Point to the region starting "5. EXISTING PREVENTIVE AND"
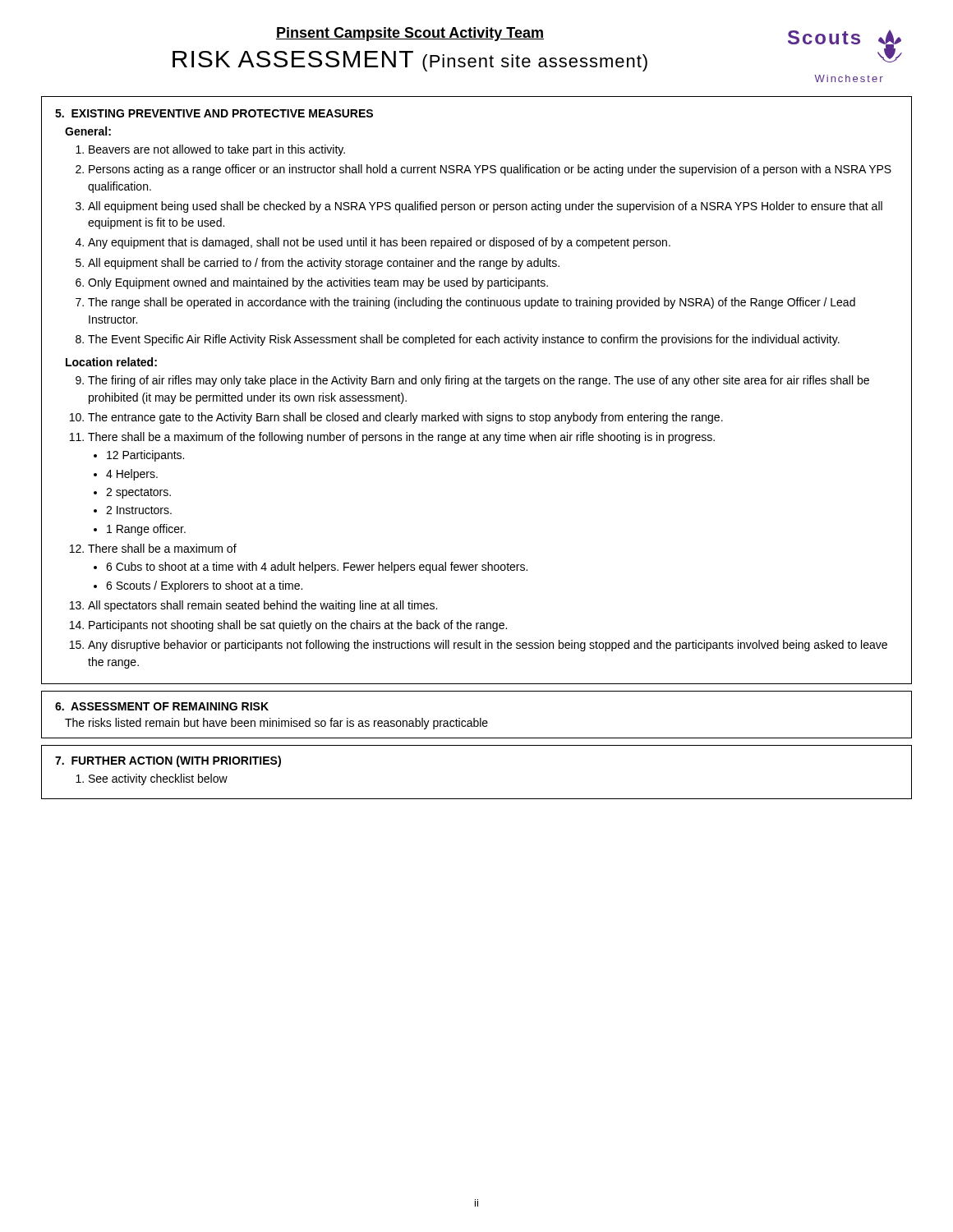 tap(476, 389)
